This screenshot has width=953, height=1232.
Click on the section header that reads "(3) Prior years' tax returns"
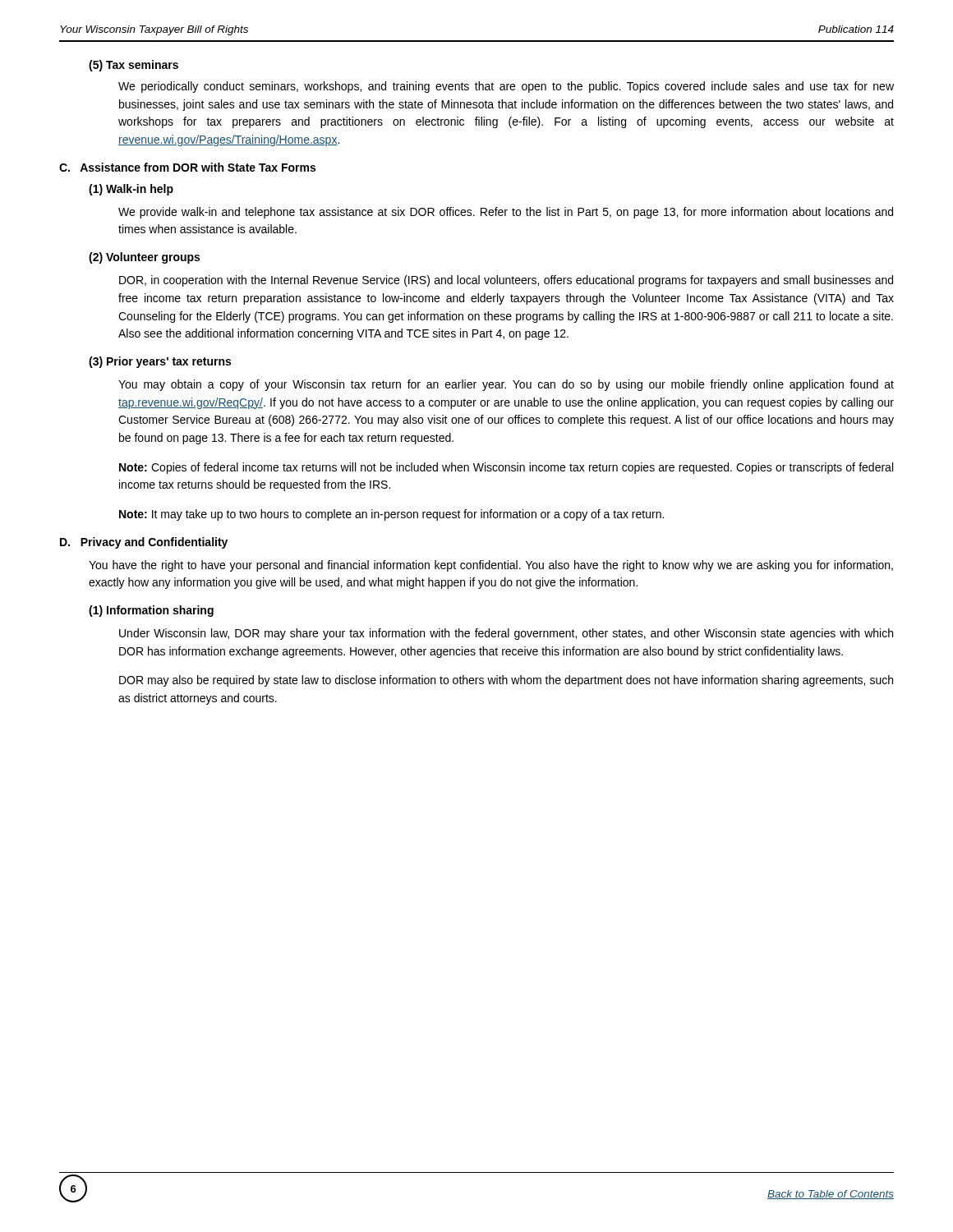coord(160,362)
